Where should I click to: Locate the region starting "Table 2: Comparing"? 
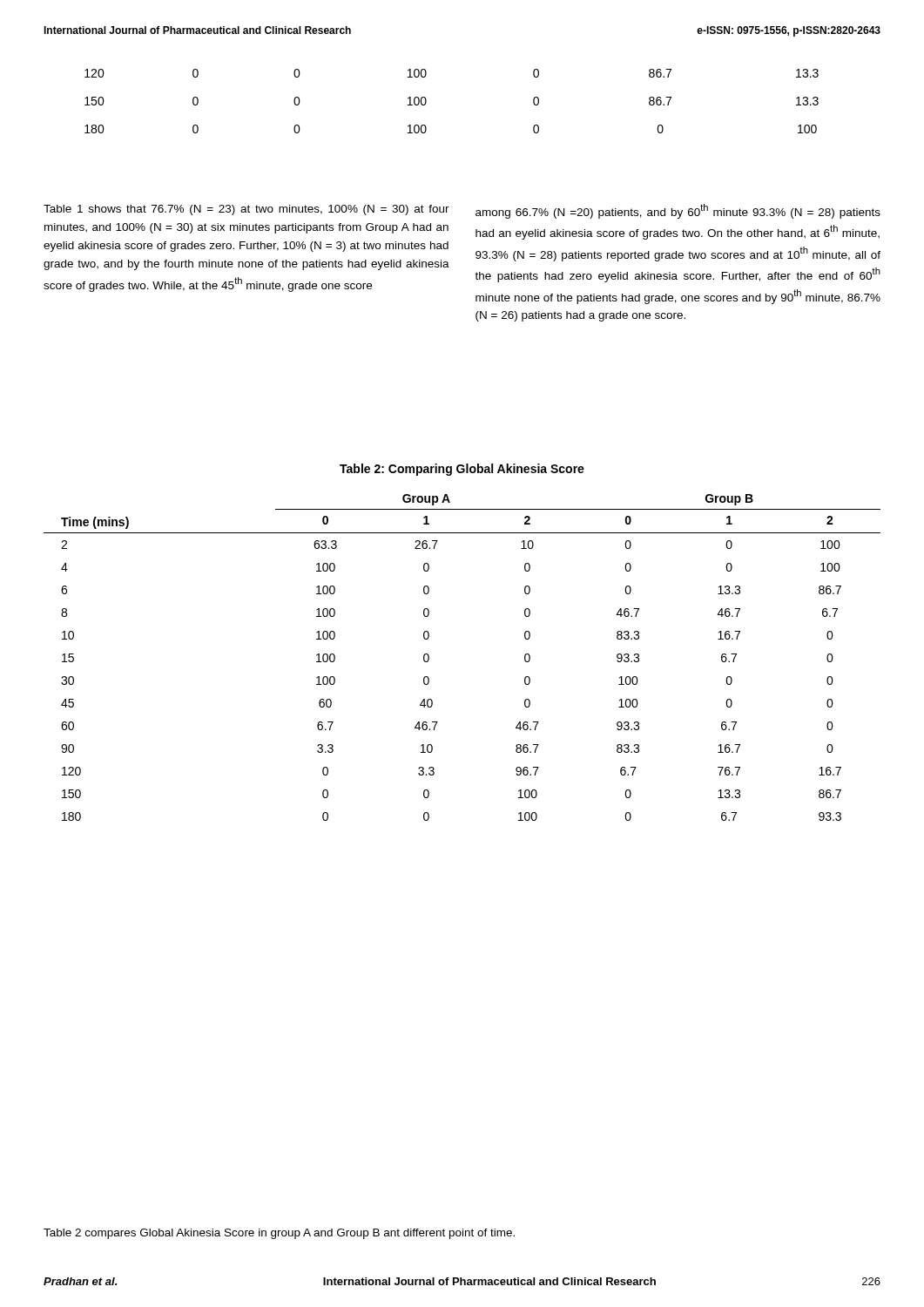(462, 469)
